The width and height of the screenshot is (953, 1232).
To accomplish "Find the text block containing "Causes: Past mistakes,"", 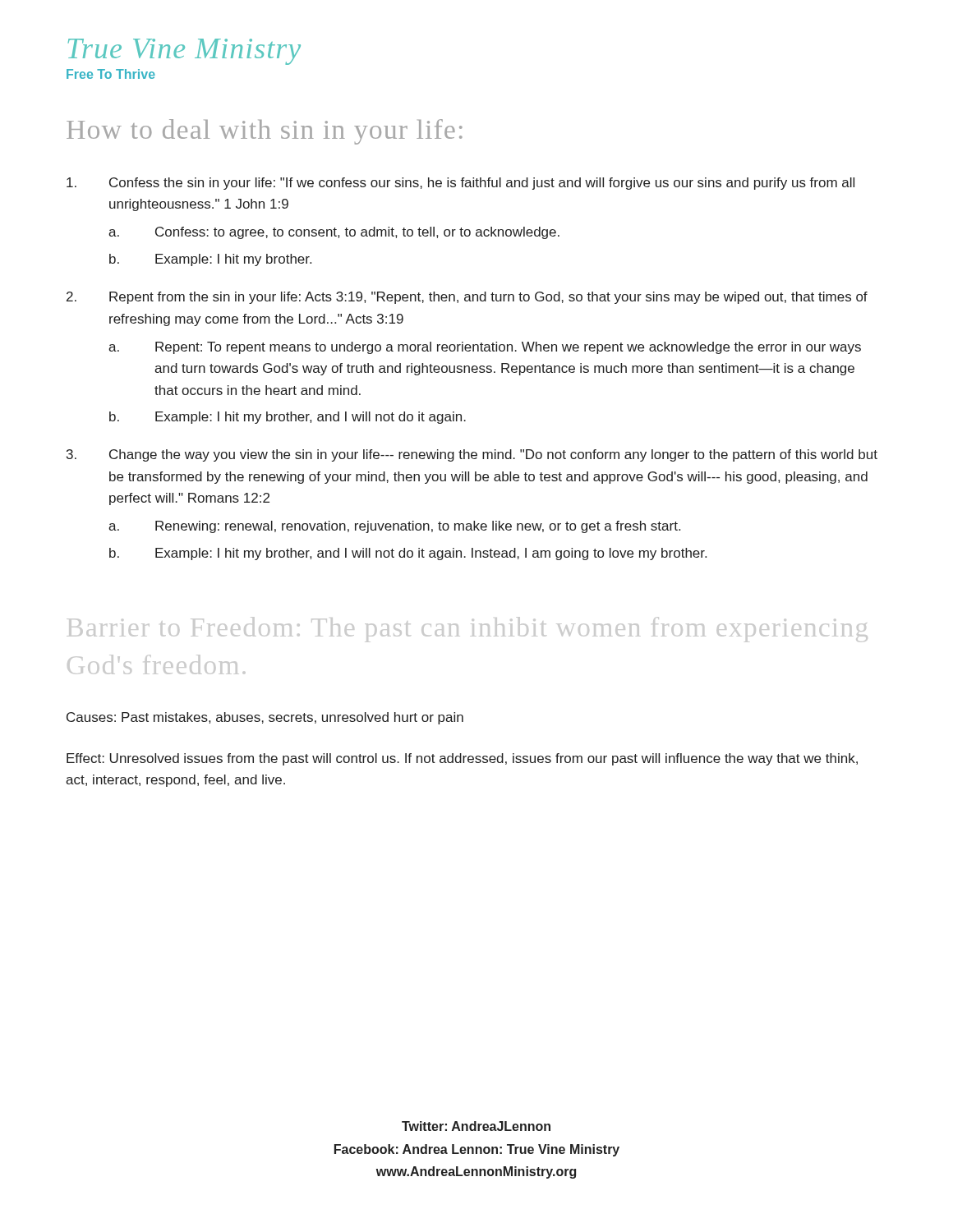I will 472,718.
